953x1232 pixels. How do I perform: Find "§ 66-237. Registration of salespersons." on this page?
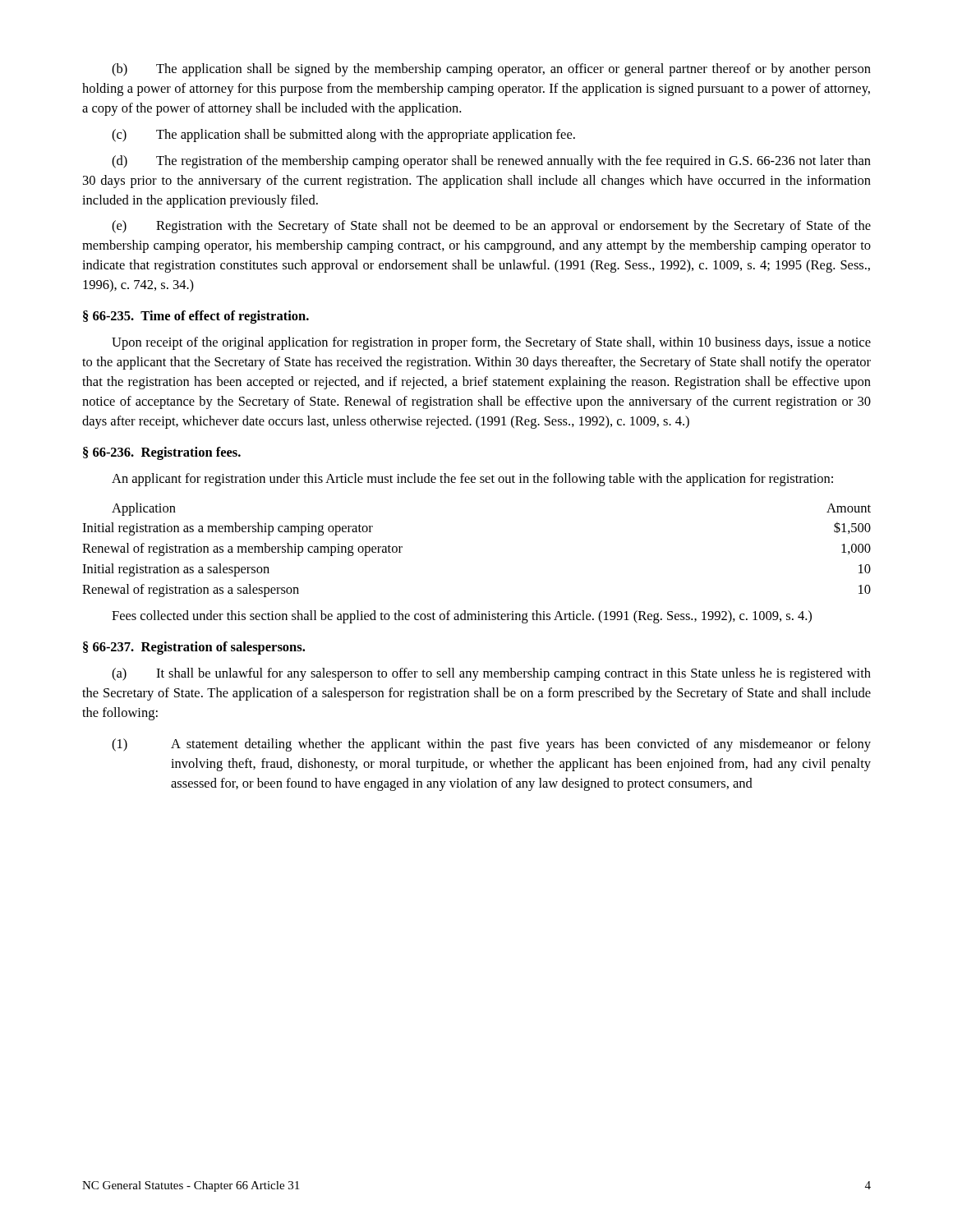[x=194, y=648]
